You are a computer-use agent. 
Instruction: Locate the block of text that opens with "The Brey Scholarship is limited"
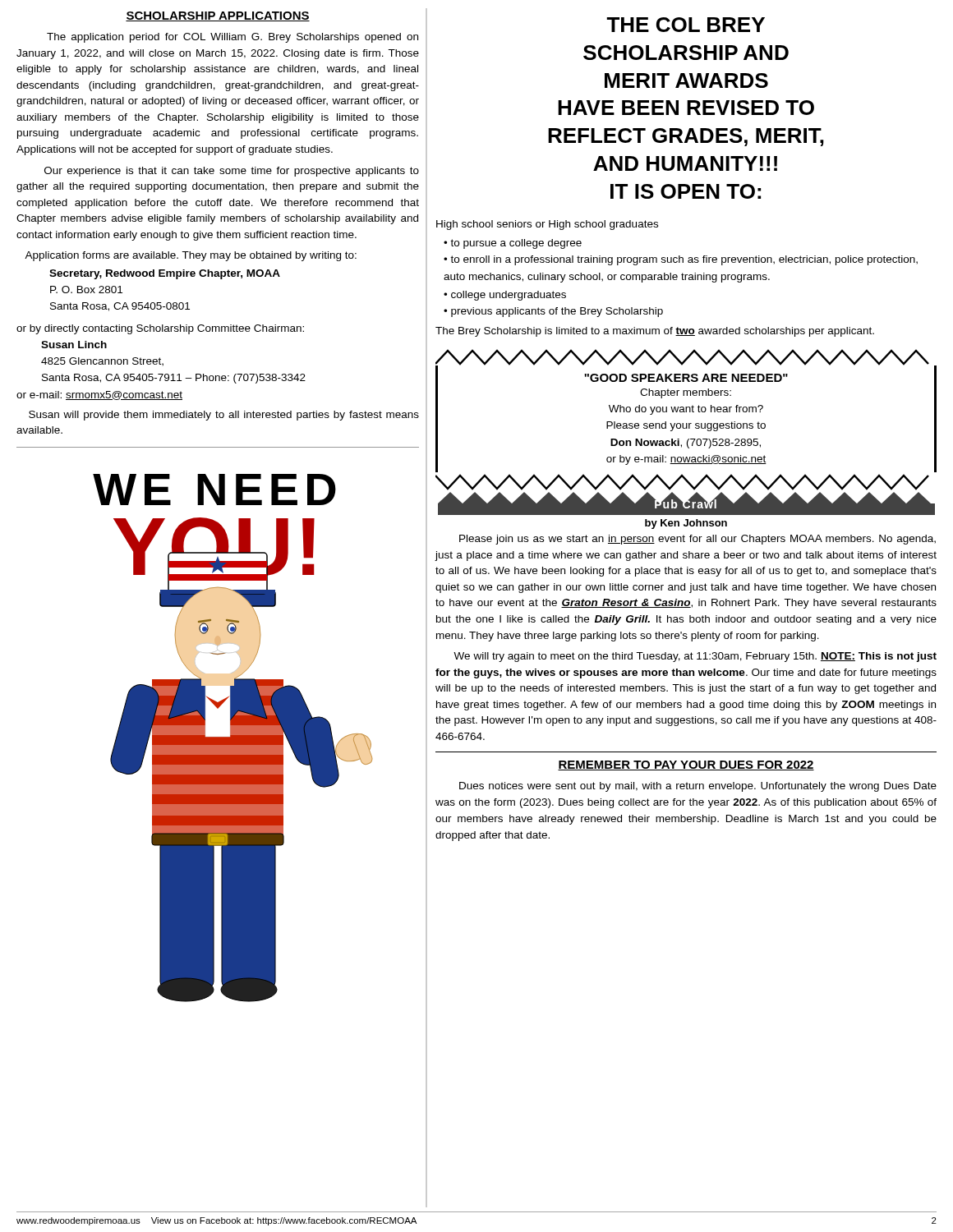[x=655, y=331]
